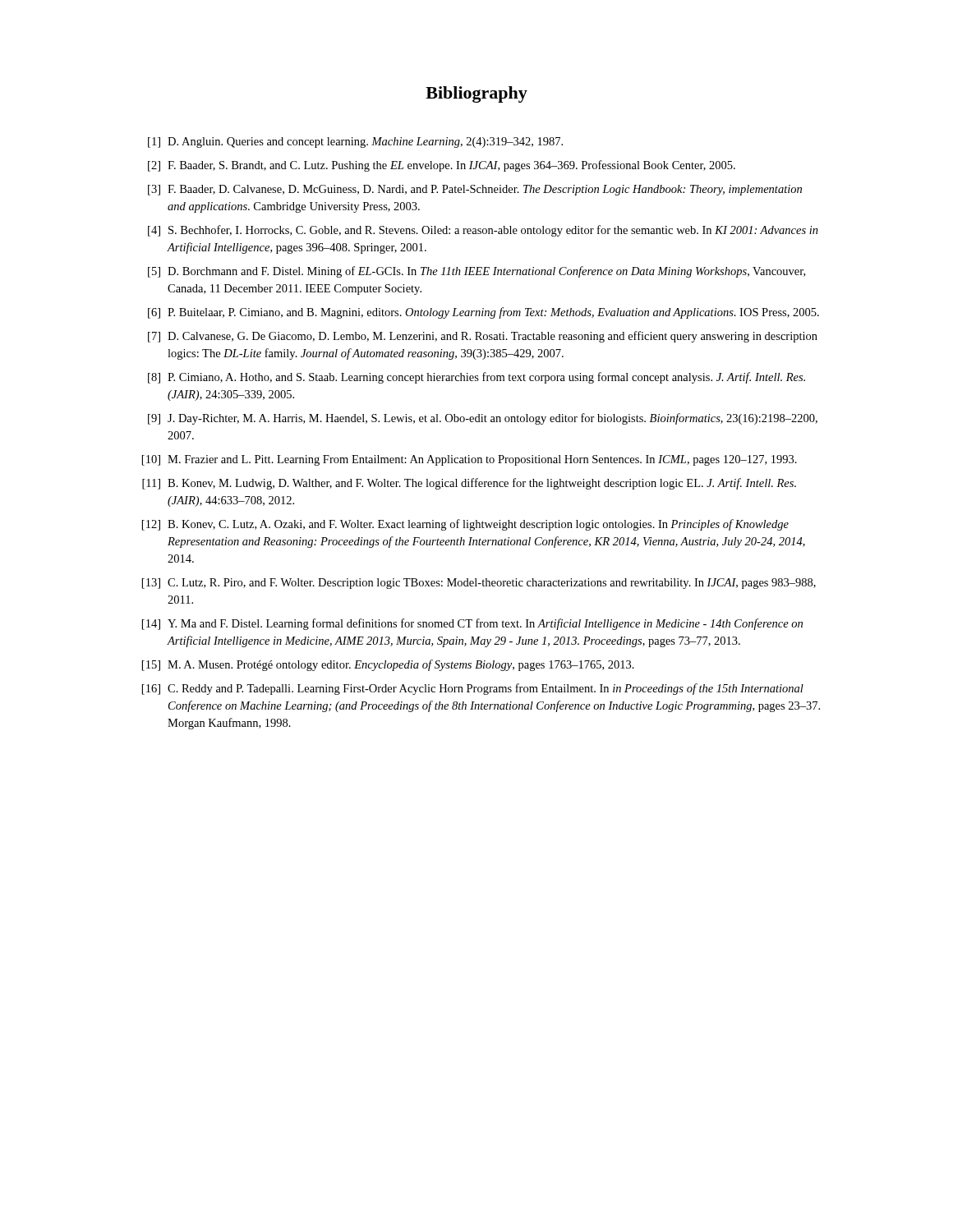Screen dimensions: 1232x953
Task: Find the text block starting "[2] F. Baader,"
Action: (476, 166)
